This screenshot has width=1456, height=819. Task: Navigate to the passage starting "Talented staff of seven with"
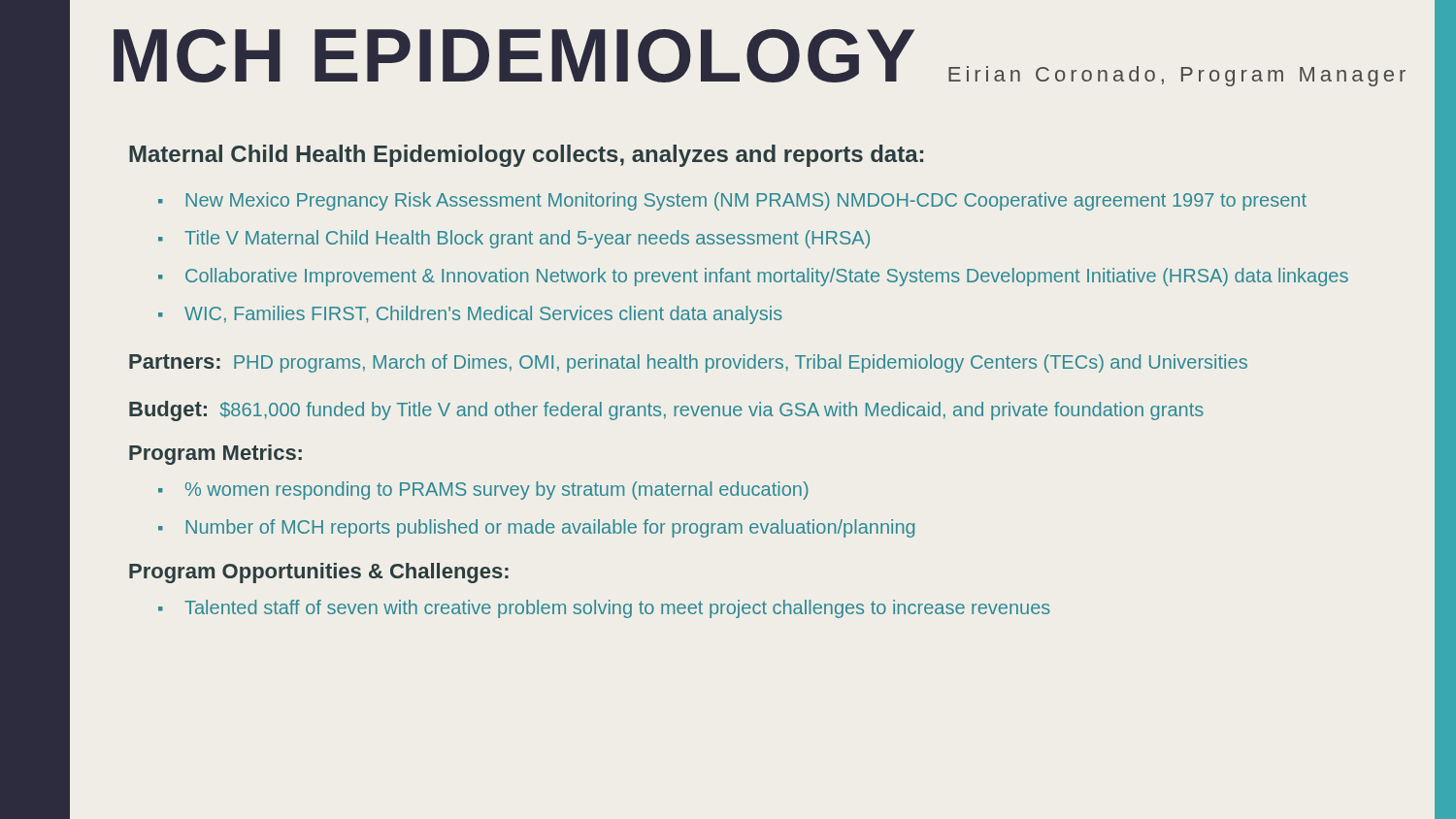(x=618, y=607)
